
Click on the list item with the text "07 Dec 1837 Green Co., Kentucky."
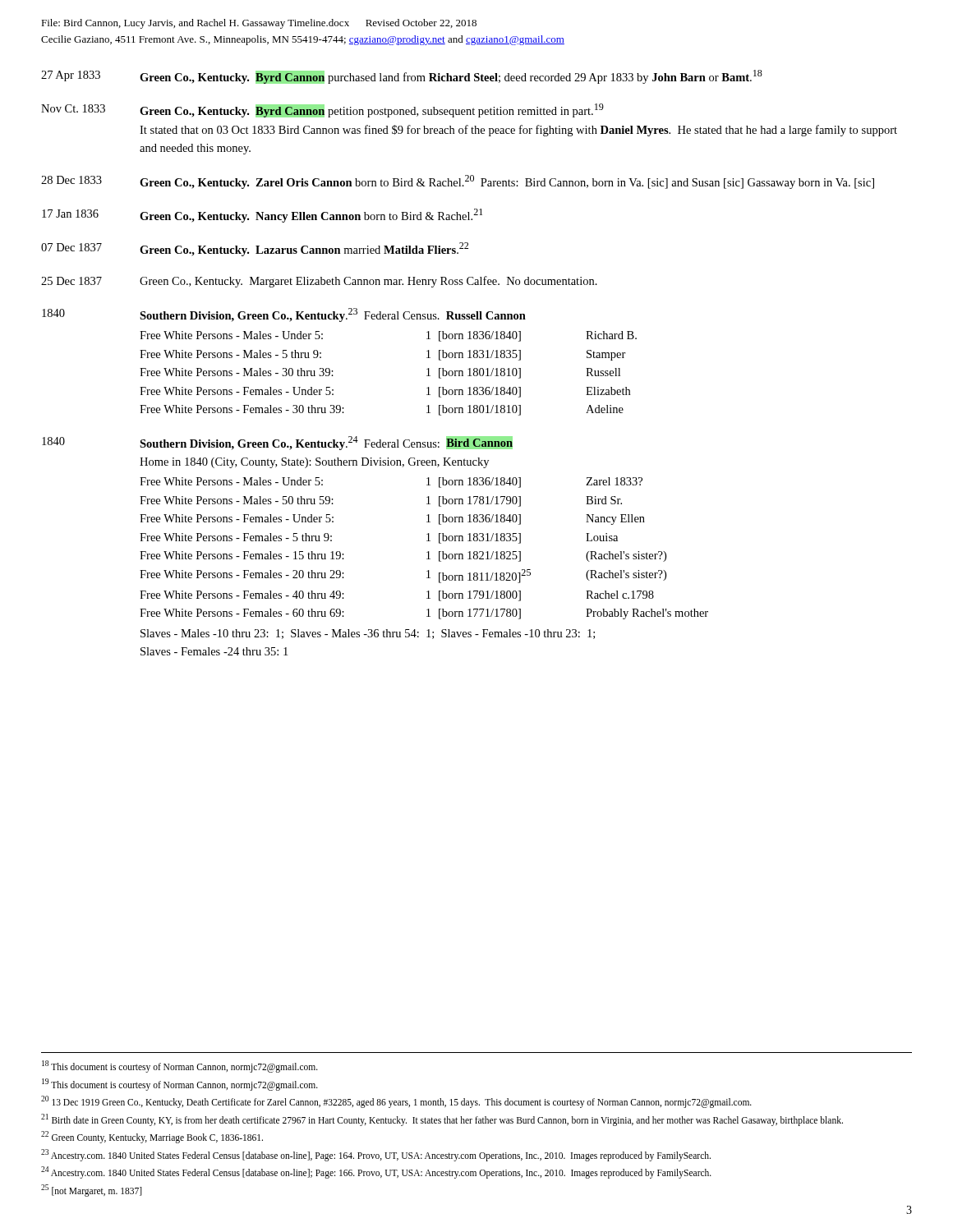tap(476, 249)
